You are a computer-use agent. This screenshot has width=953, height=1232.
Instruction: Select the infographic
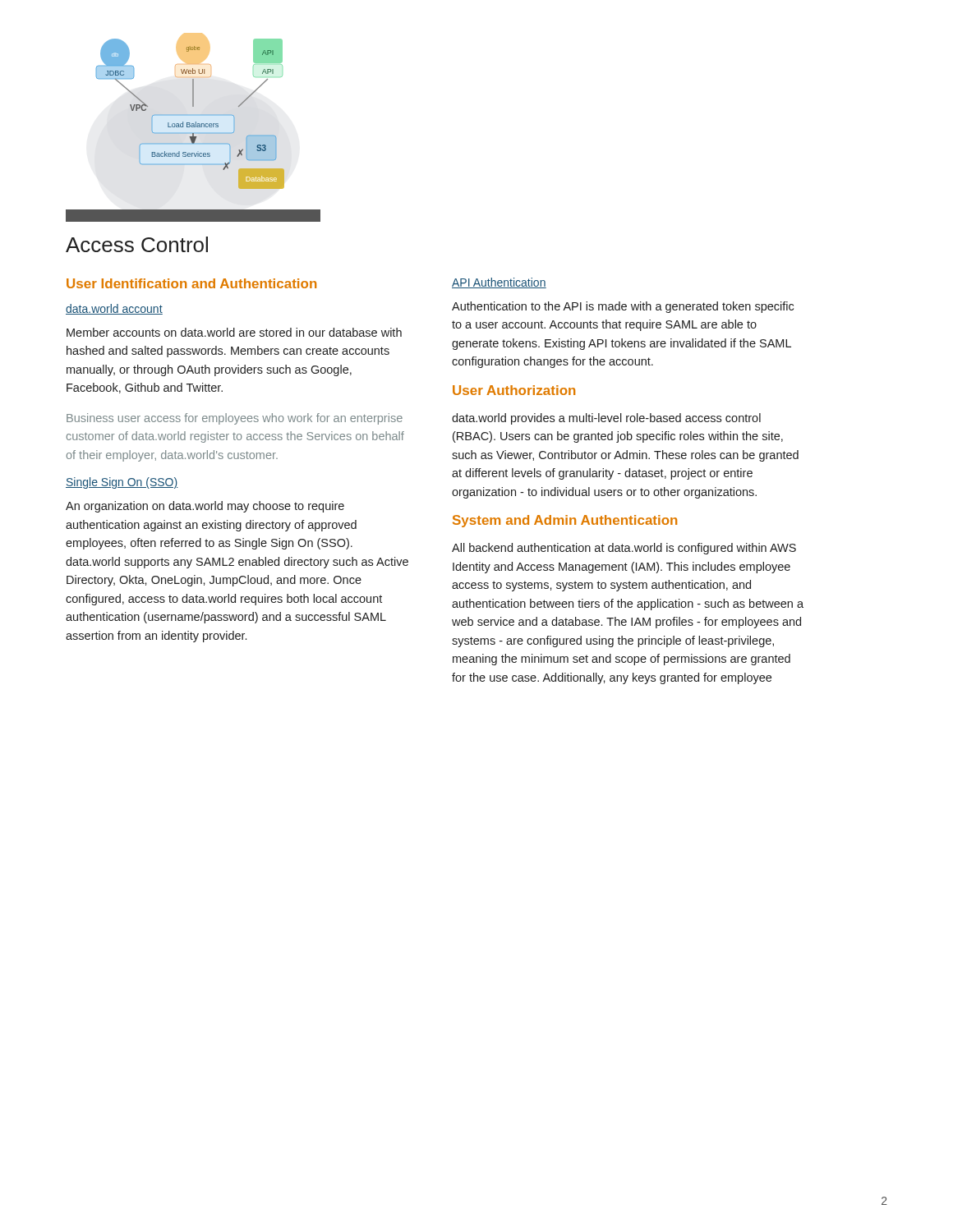coord(476,129)
